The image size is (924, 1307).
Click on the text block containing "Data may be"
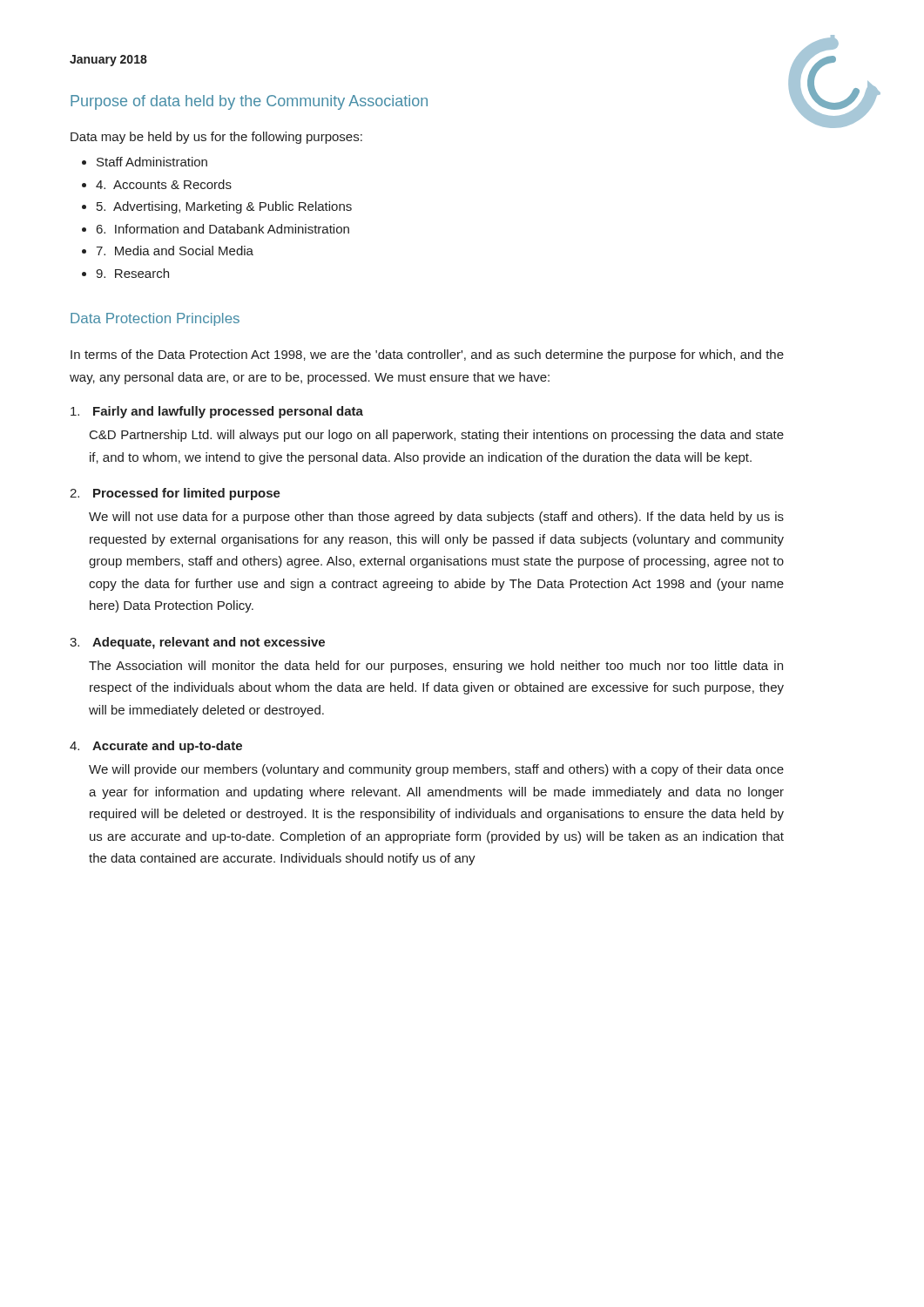pyautogui.click(x=216, y=136)
